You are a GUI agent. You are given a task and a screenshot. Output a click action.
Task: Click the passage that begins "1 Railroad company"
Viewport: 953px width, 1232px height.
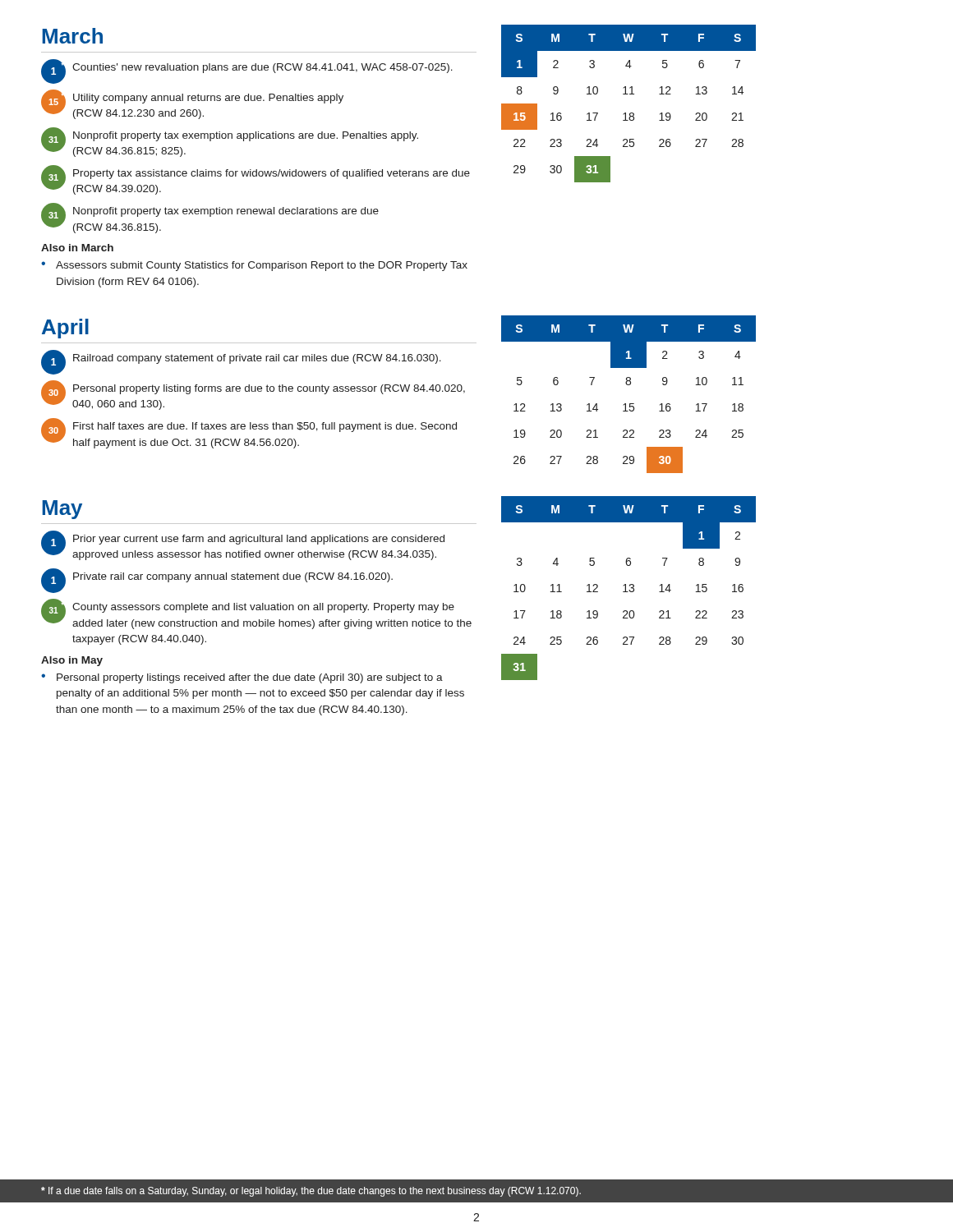259,362
